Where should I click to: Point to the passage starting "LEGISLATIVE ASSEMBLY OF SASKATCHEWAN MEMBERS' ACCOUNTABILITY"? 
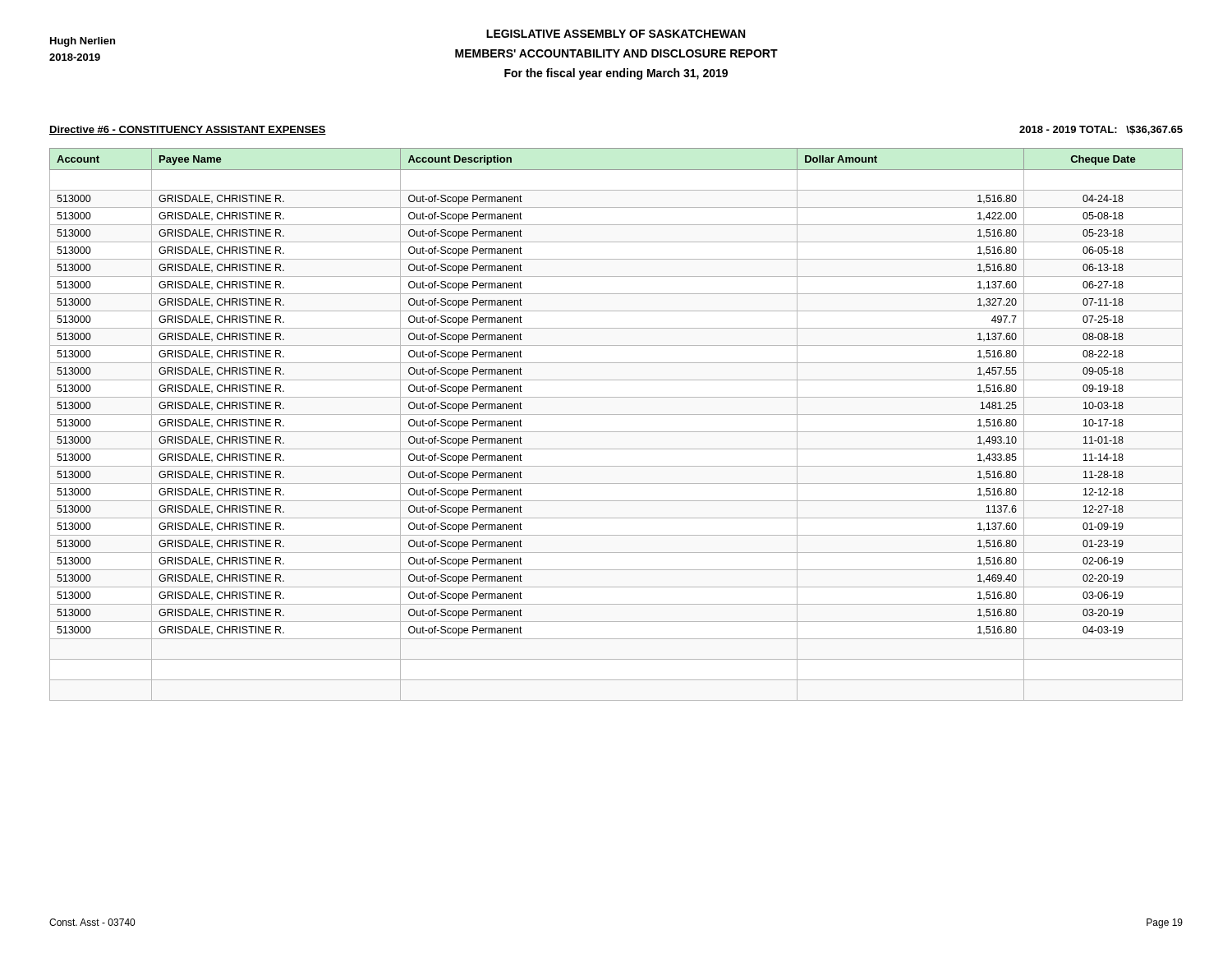[616, 53]
